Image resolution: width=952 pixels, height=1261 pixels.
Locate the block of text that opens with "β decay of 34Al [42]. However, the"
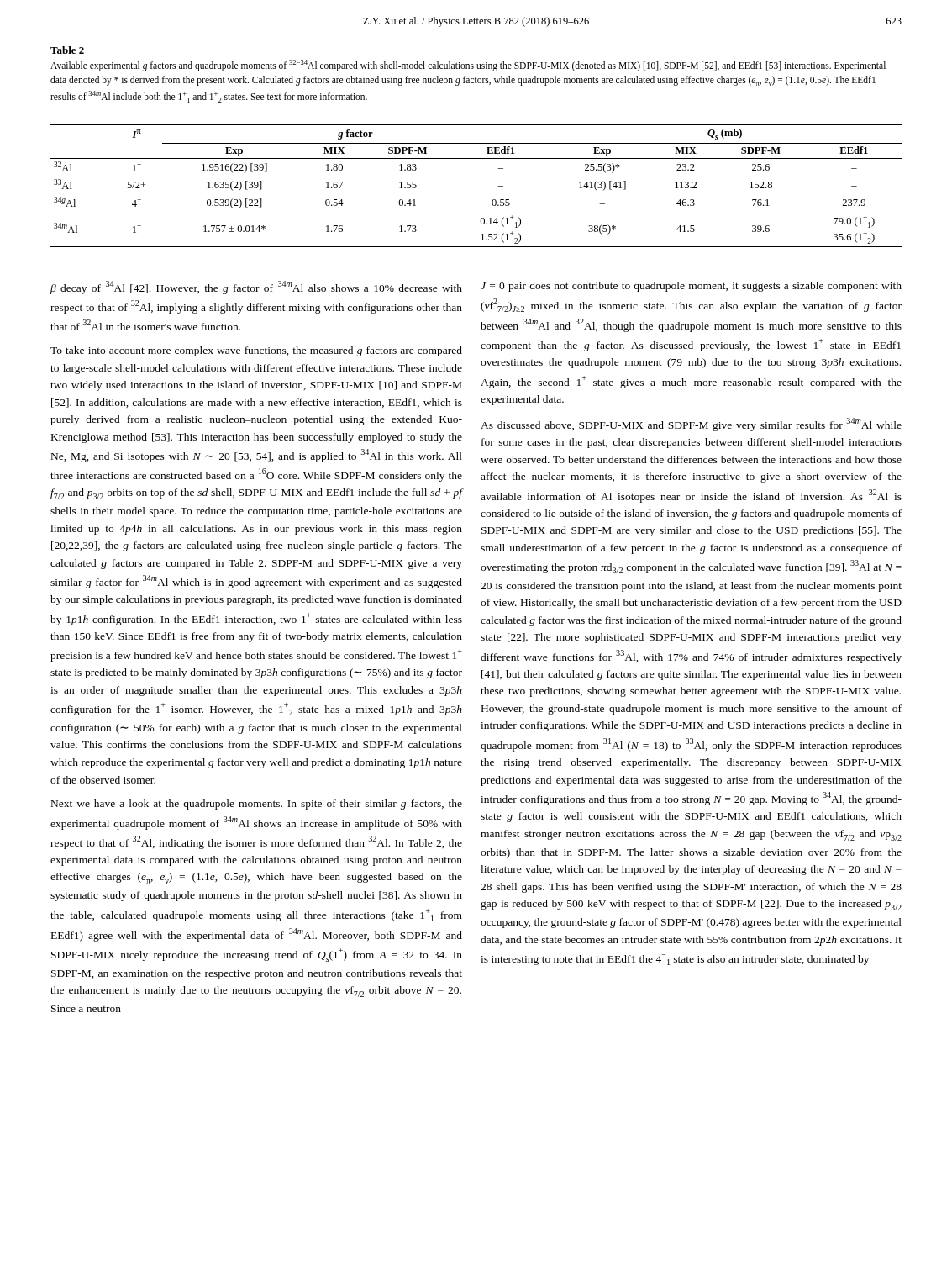pos(256,648)
